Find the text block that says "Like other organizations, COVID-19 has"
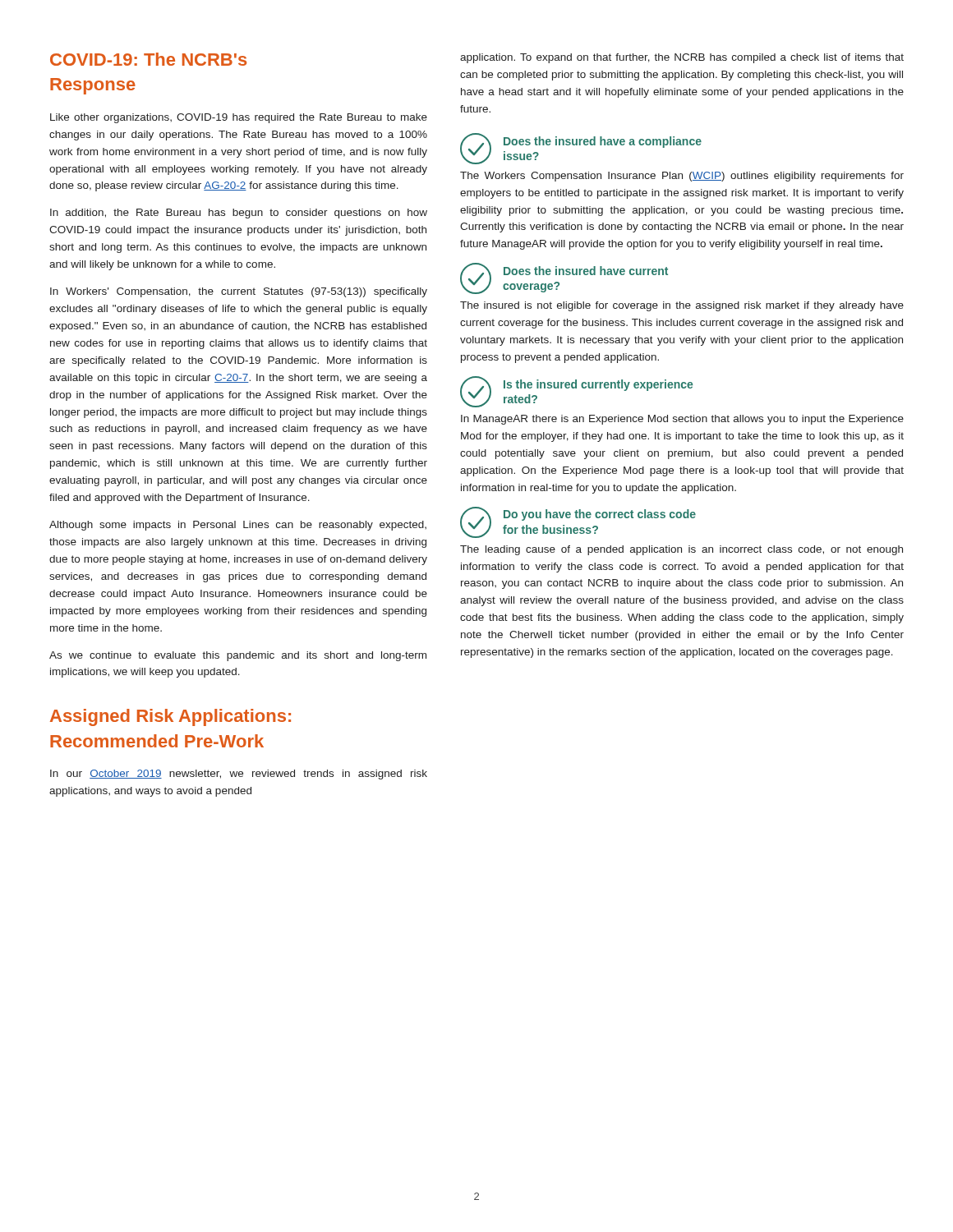This screenshot has width=953, height=1232. [238, 152]
